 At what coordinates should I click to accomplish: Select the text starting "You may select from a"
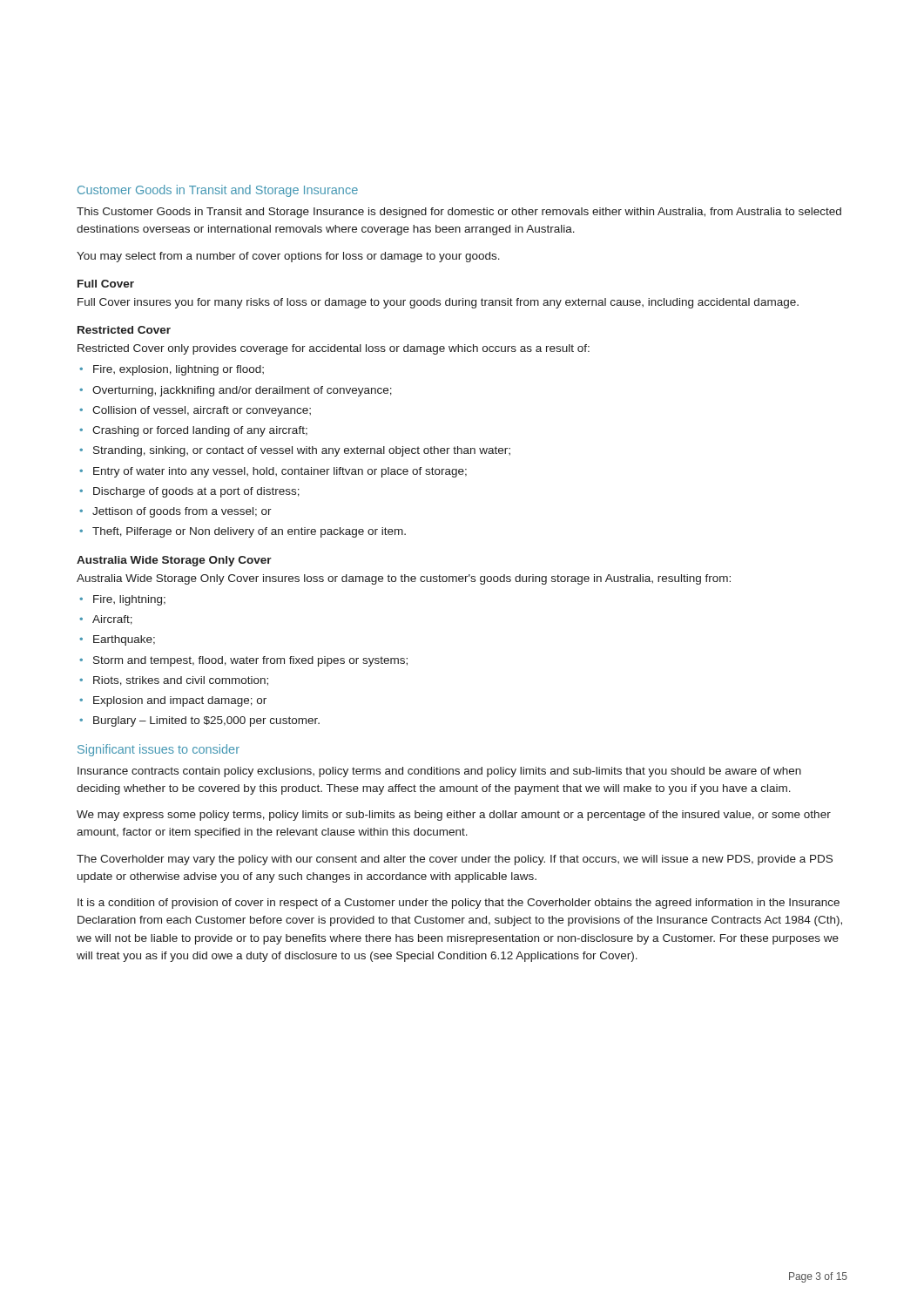tap(288, 255)
